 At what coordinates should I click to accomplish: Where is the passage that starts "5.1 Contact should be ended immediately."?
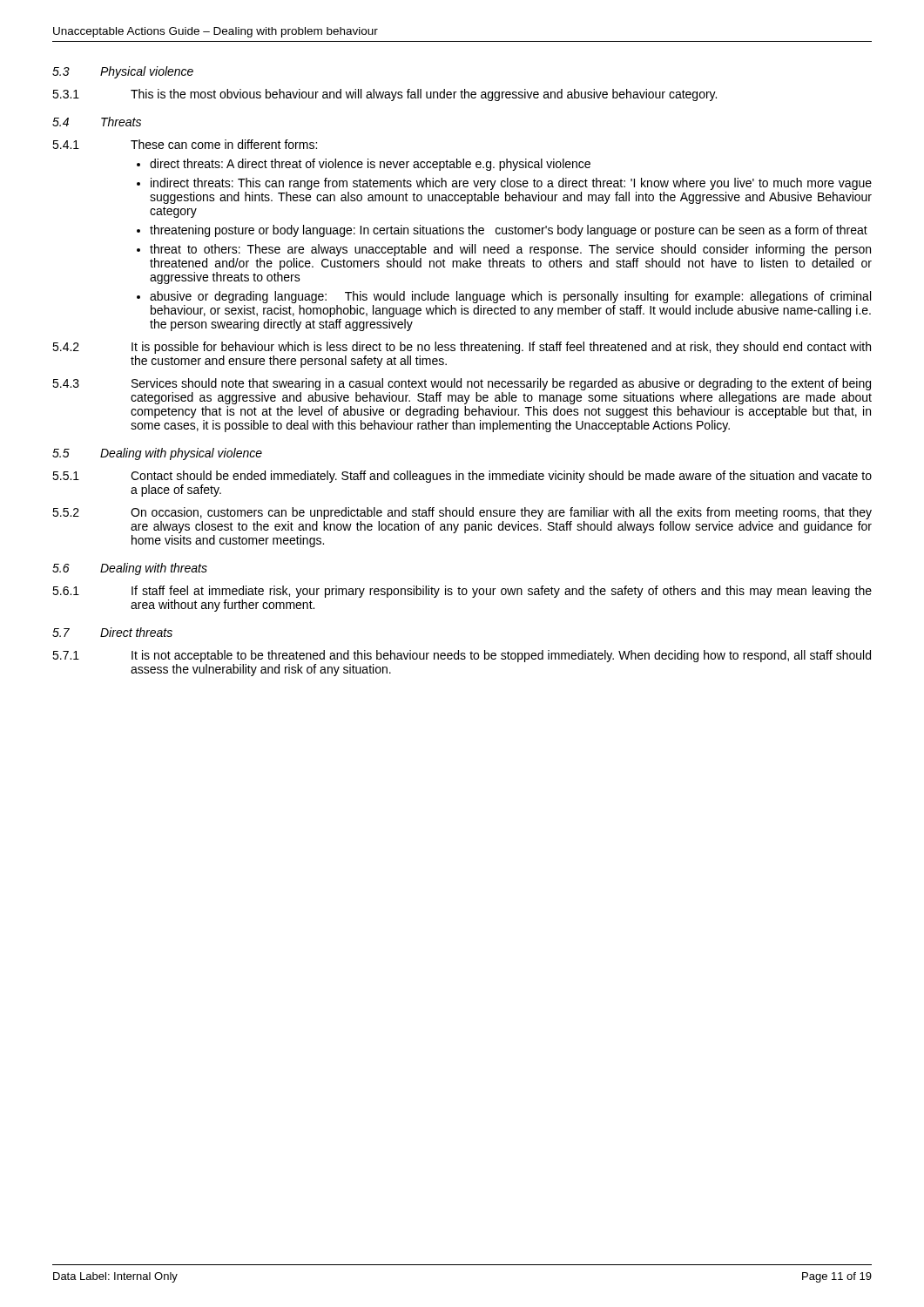pyautogui.click(x=462, y=483)
